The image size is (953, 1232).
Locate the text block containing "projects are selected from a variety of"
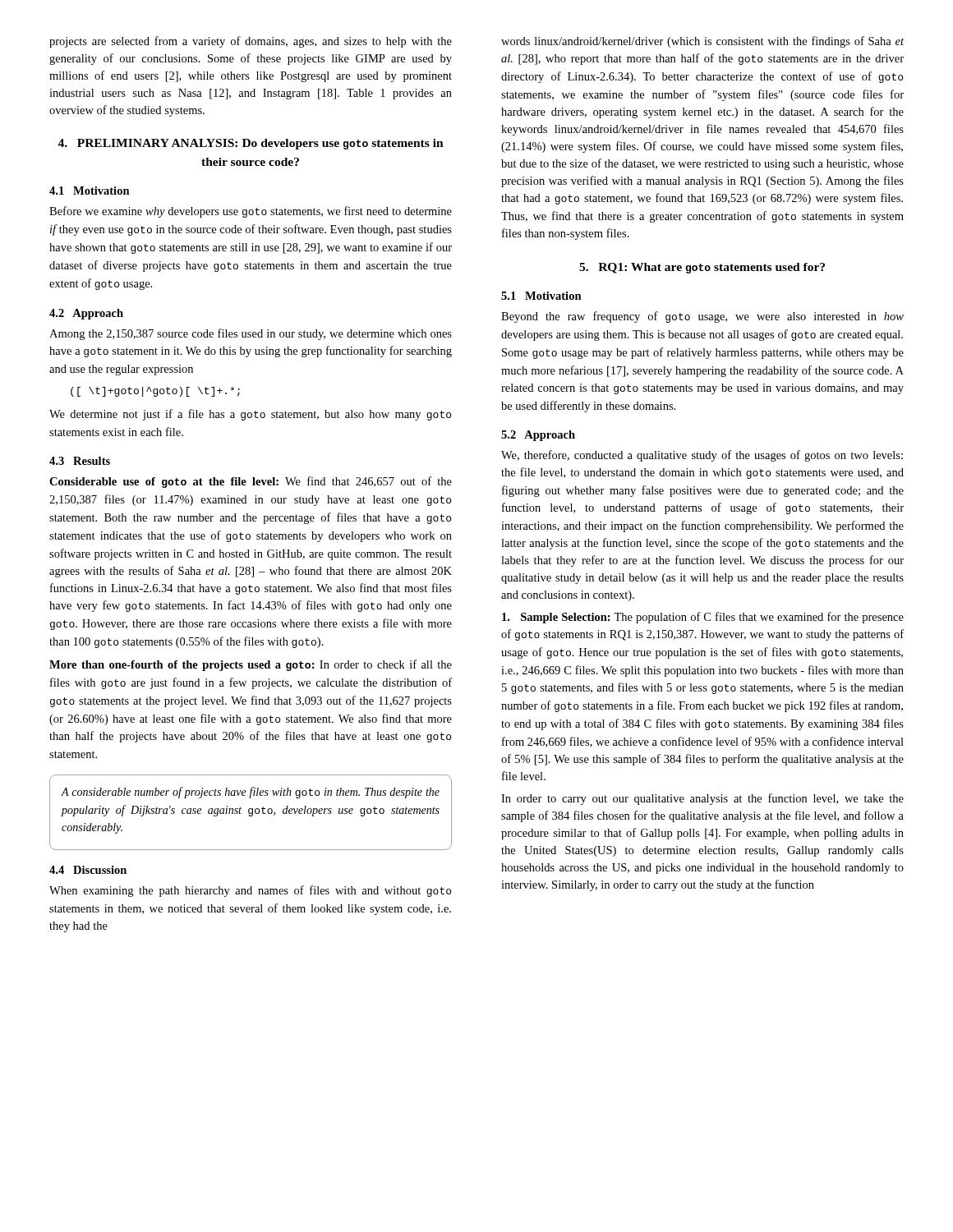coord(251,76)
